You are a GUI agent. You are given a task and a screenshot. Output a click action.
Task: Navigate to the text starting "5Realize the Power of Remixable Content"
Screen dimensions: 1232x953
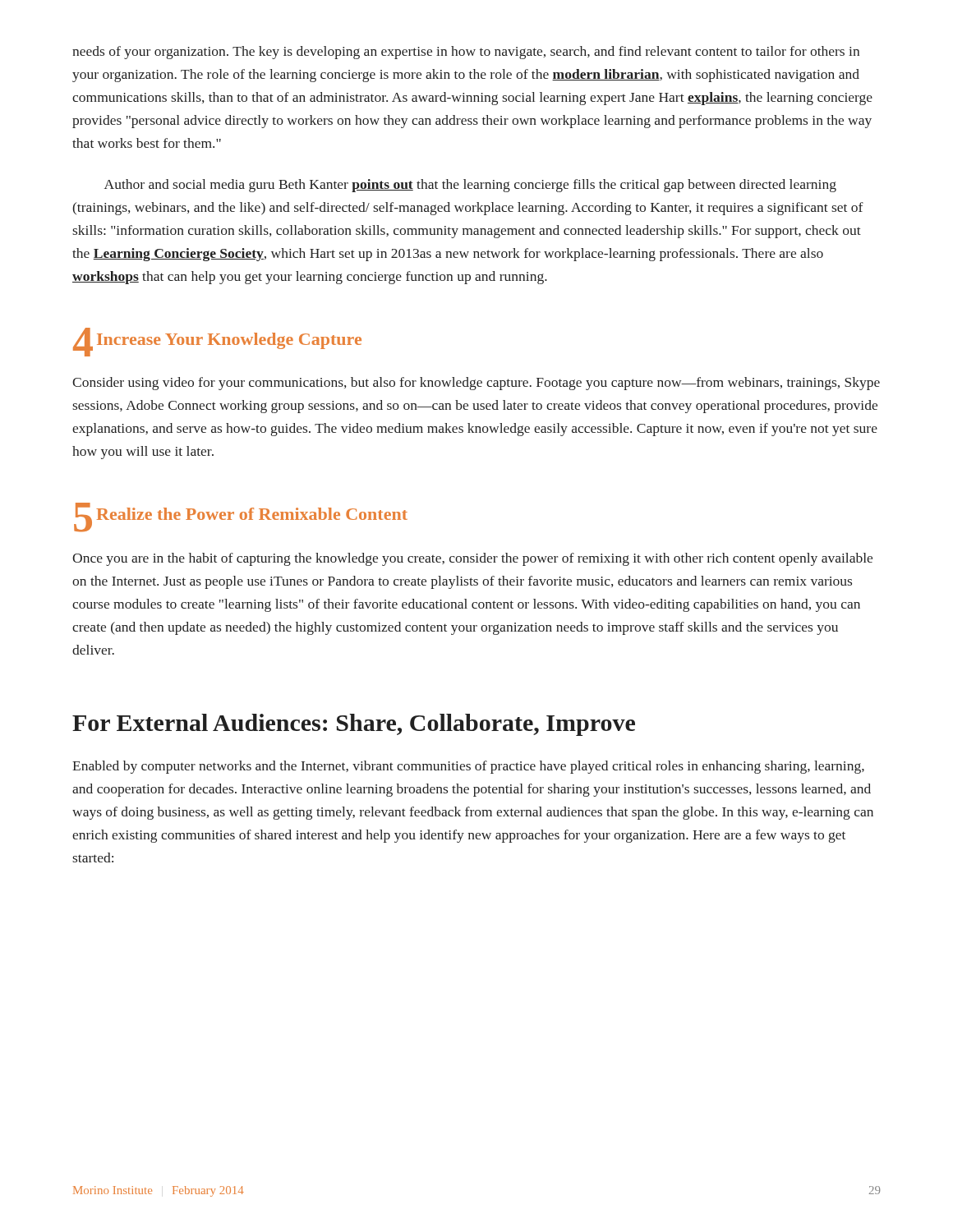[241, 517]
